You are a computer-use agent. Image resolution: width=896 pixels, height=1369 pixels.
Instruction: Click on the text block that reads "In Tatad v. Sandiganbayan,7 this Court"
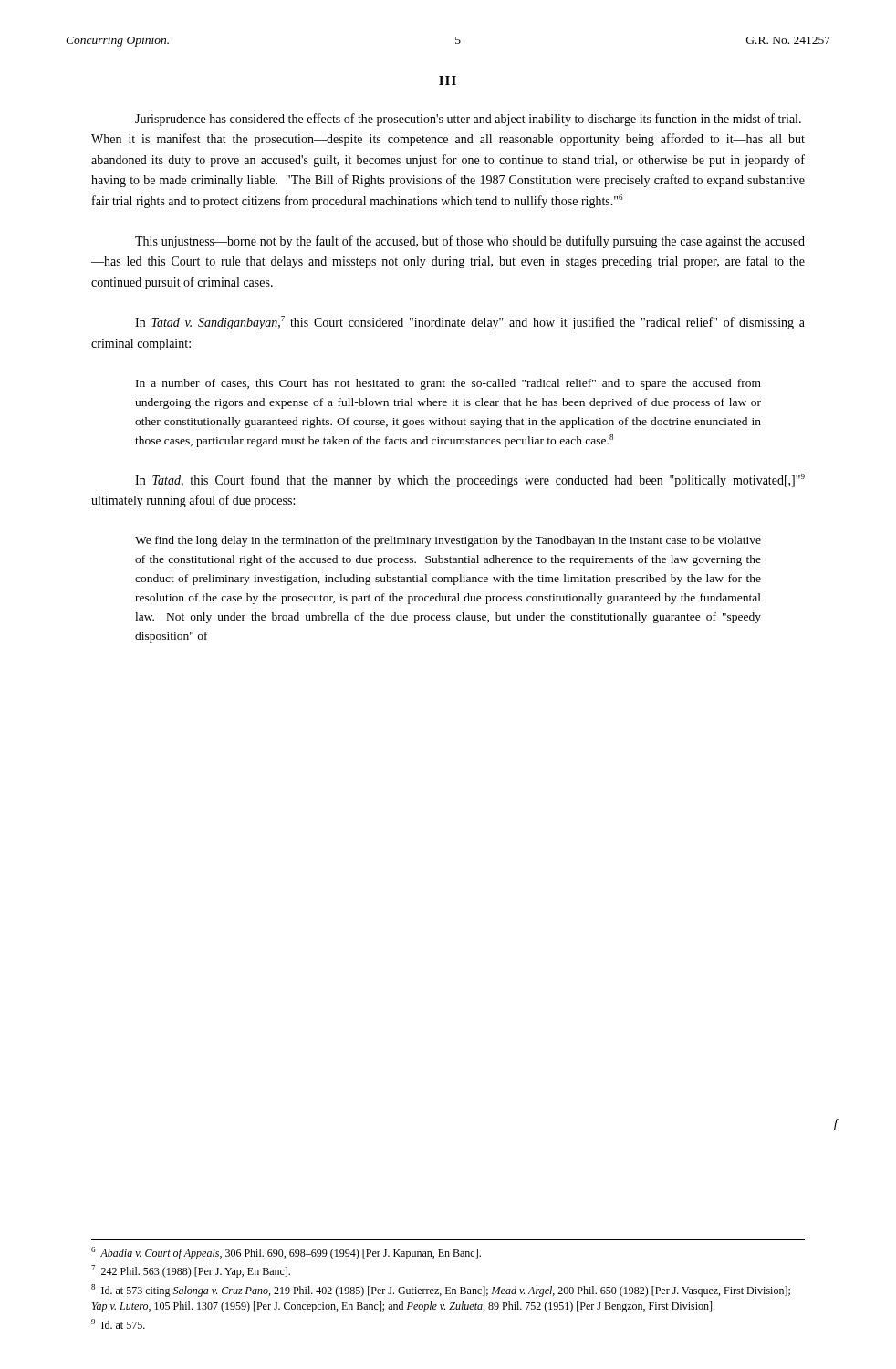pos(448,332)
